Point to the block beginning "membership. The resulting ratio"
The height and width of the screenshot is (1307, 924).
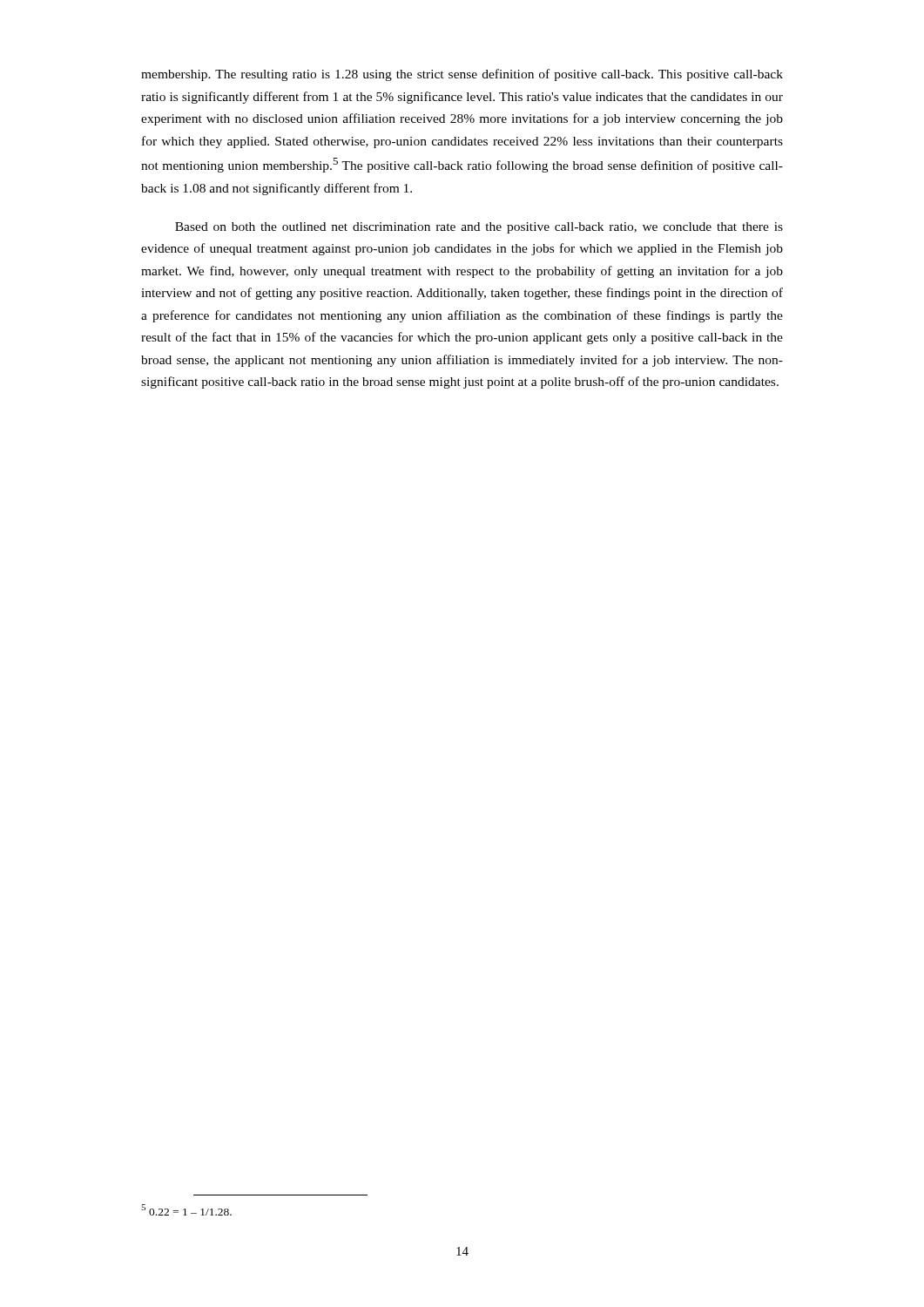462,131
